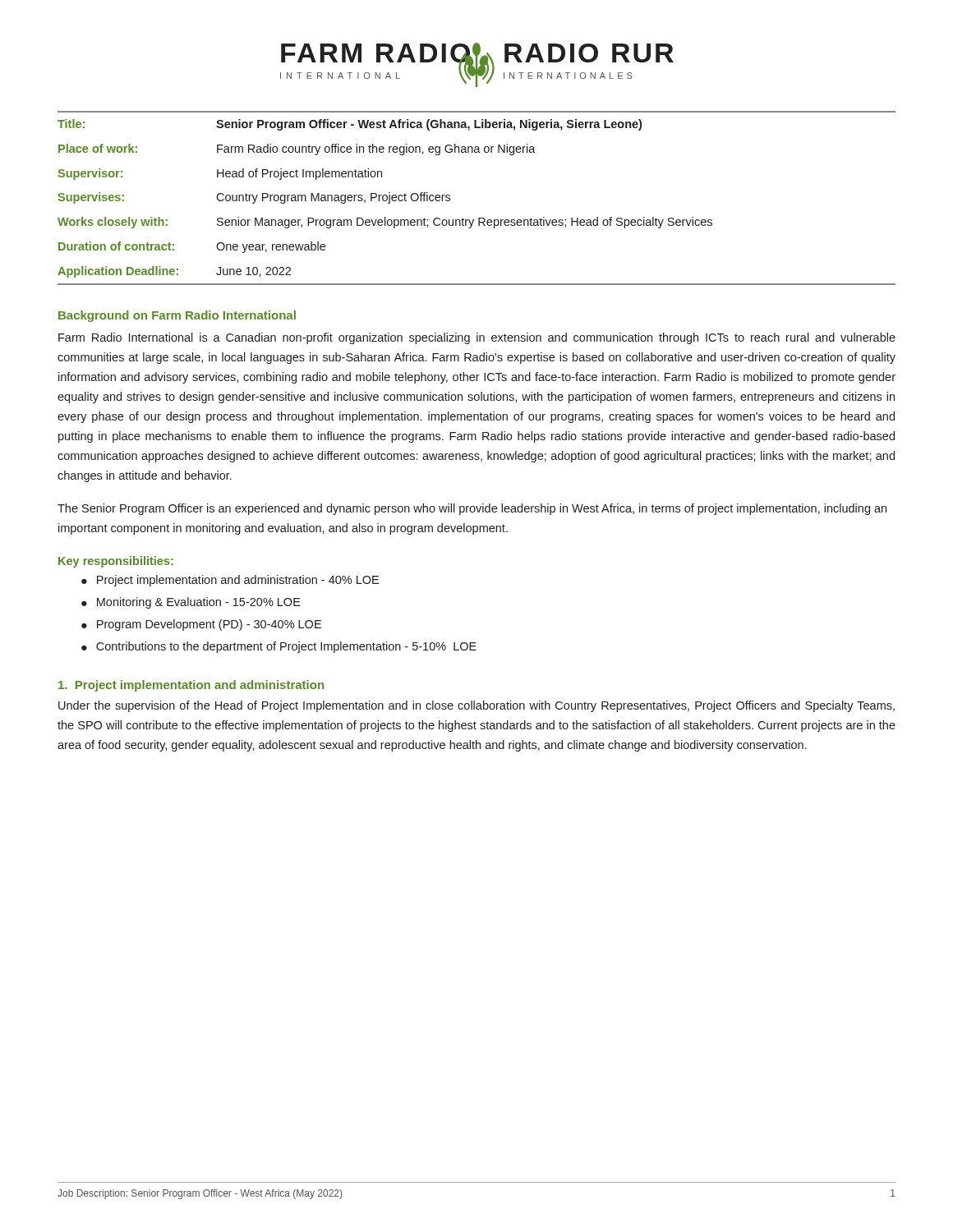
Task: Locate the logo
Action: [476, 55]
